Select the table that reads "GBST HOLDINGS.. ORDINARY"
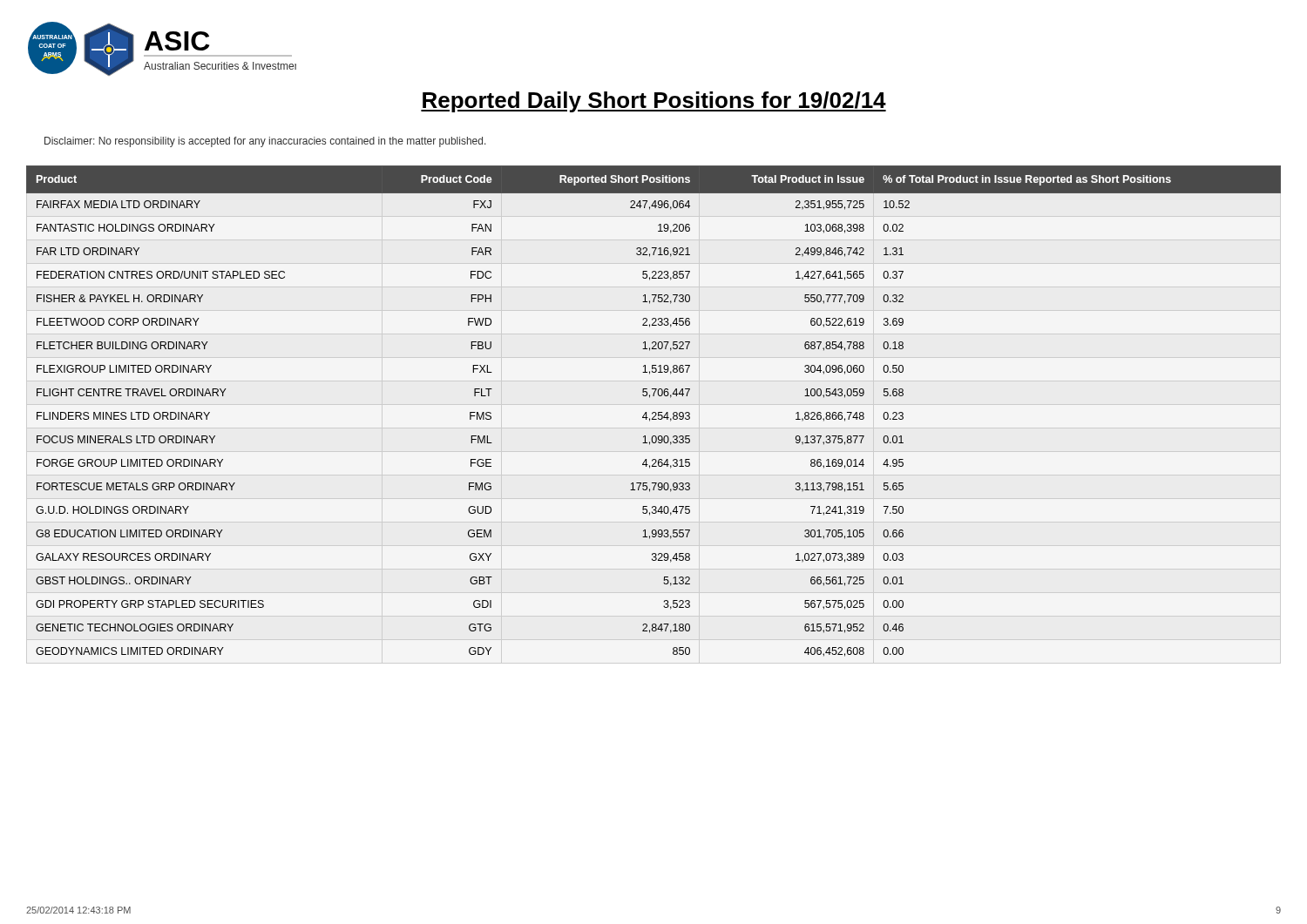 point(654,523)
